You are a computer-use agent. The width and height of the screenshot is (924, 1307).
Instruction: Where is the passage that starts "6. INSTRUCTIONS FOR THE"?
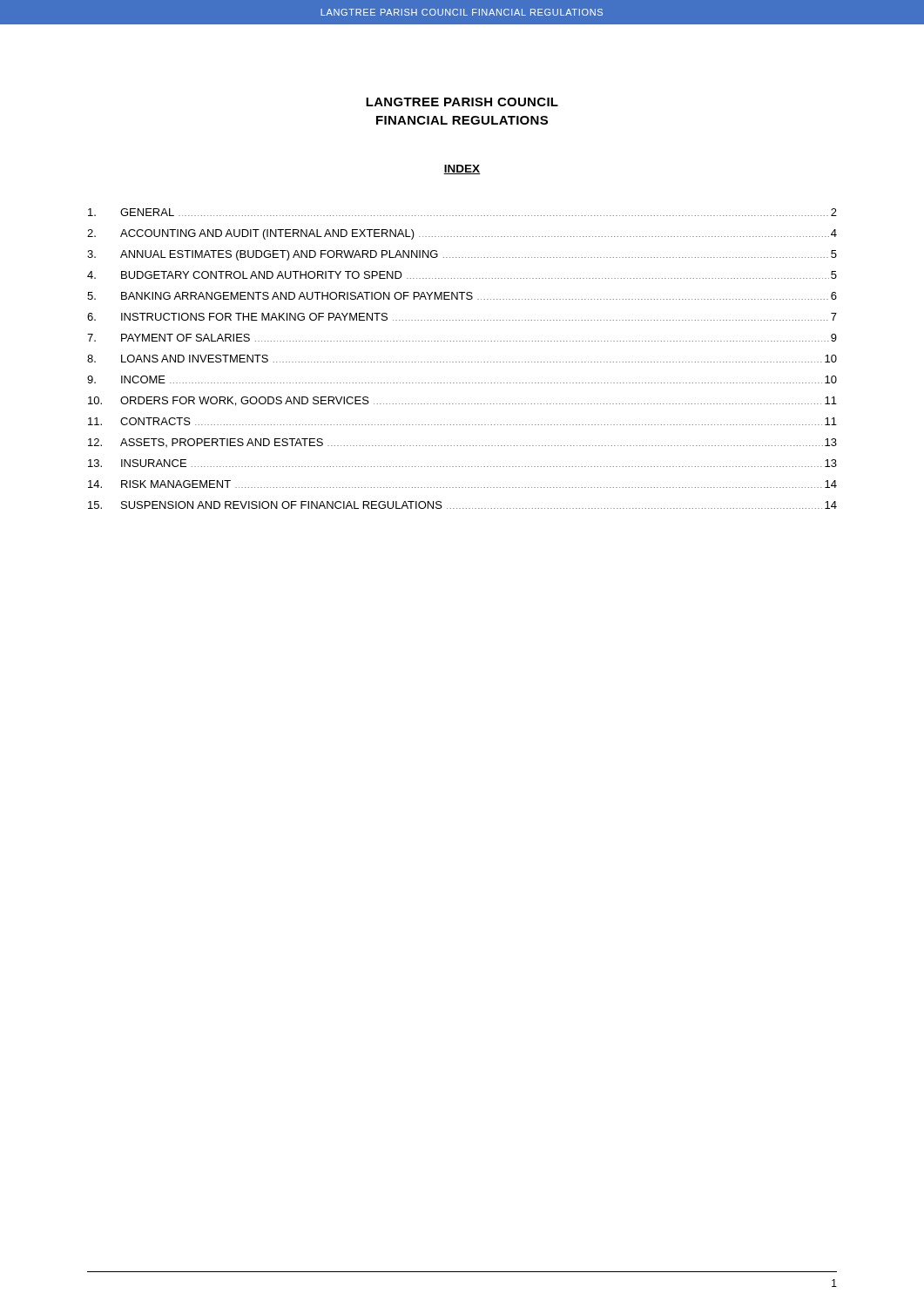[462, 316]
